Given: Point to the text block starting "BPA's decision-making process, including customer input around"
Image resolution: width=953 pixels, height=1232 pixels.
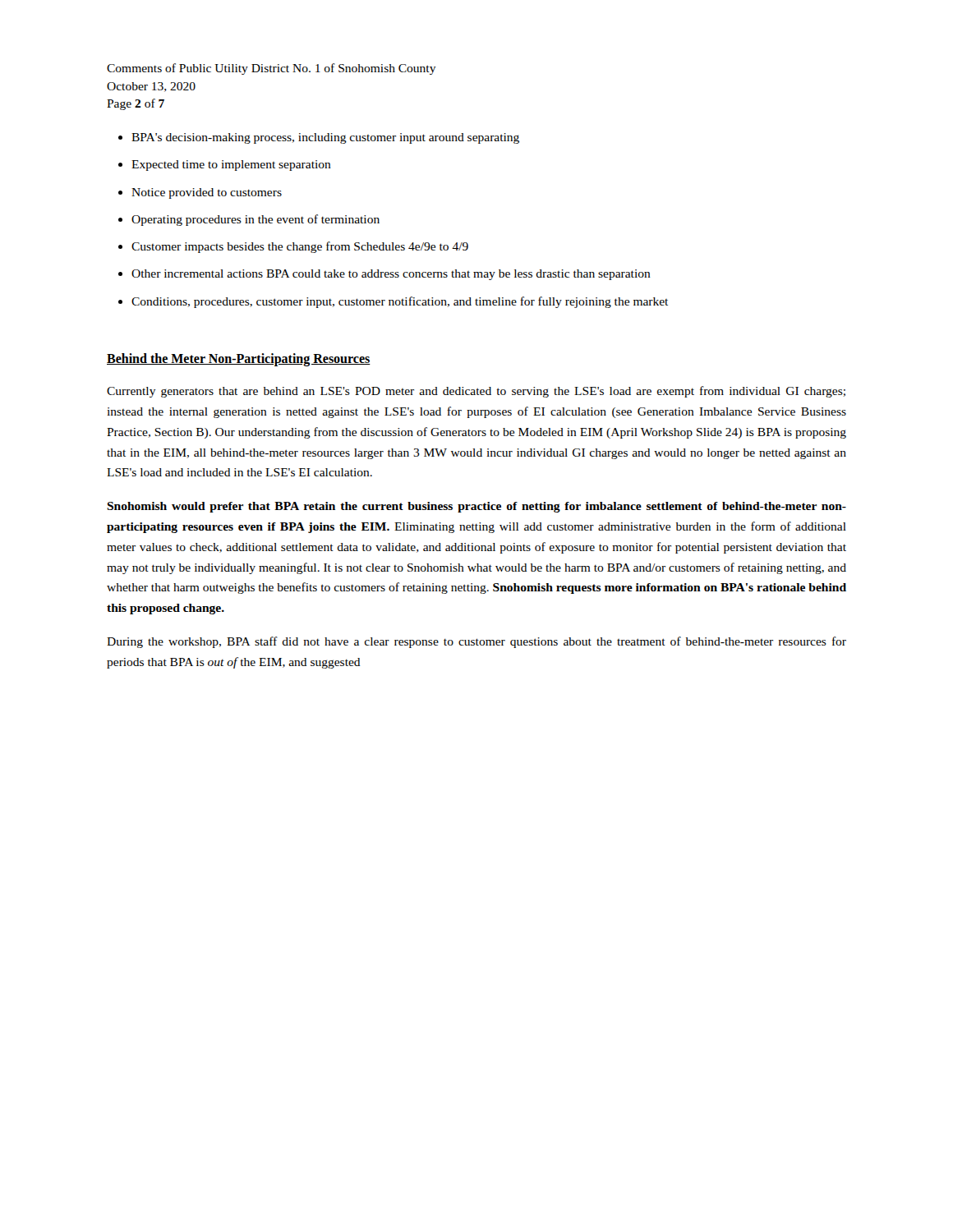Looking at the screenshot, I should (325, 137).
